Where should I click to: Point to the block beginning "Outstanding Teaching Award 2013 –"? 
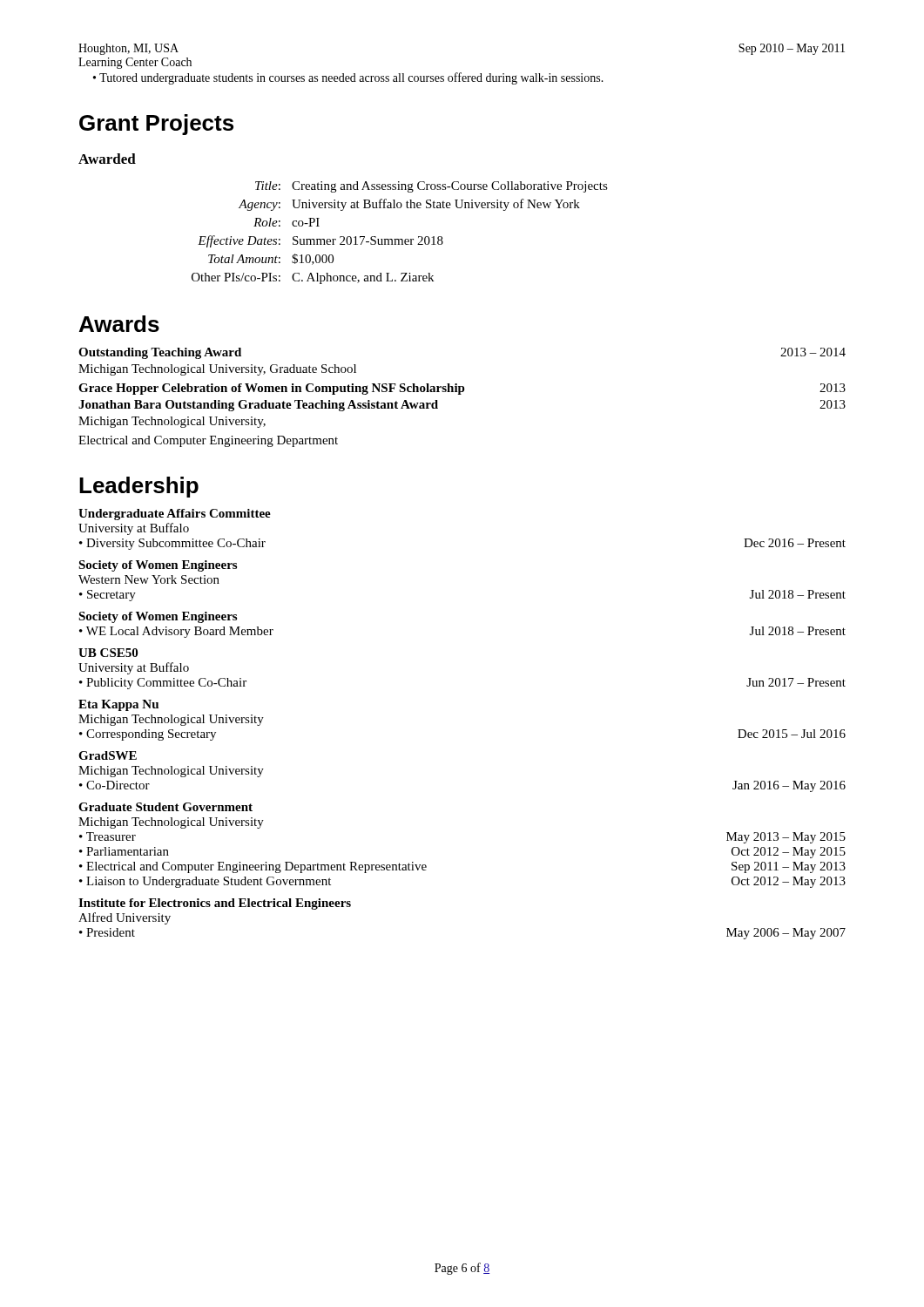click(462, 396)
